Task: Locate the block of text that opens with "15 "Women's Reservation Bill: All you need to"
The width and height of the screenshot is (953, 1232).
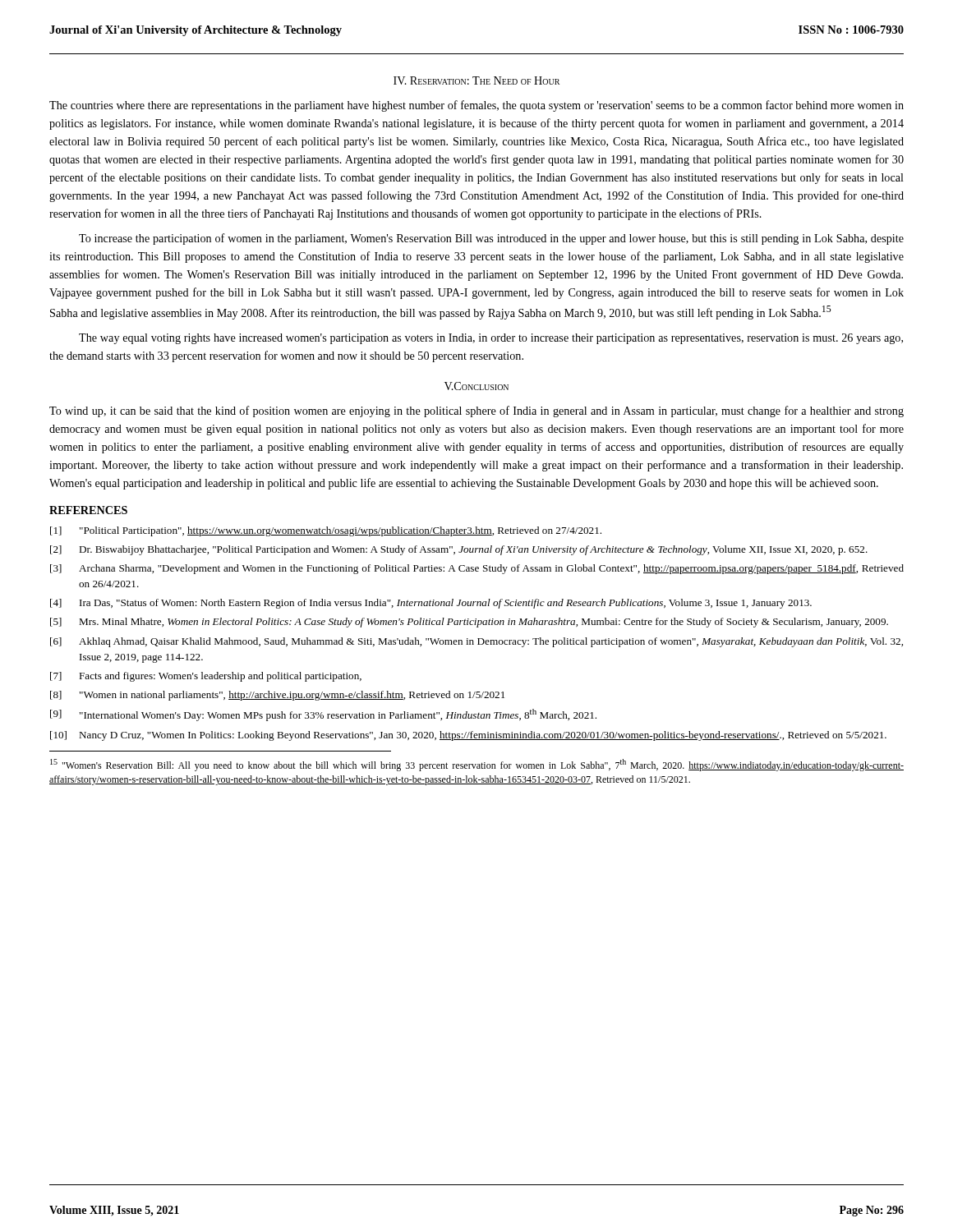Action: (476, 771)
